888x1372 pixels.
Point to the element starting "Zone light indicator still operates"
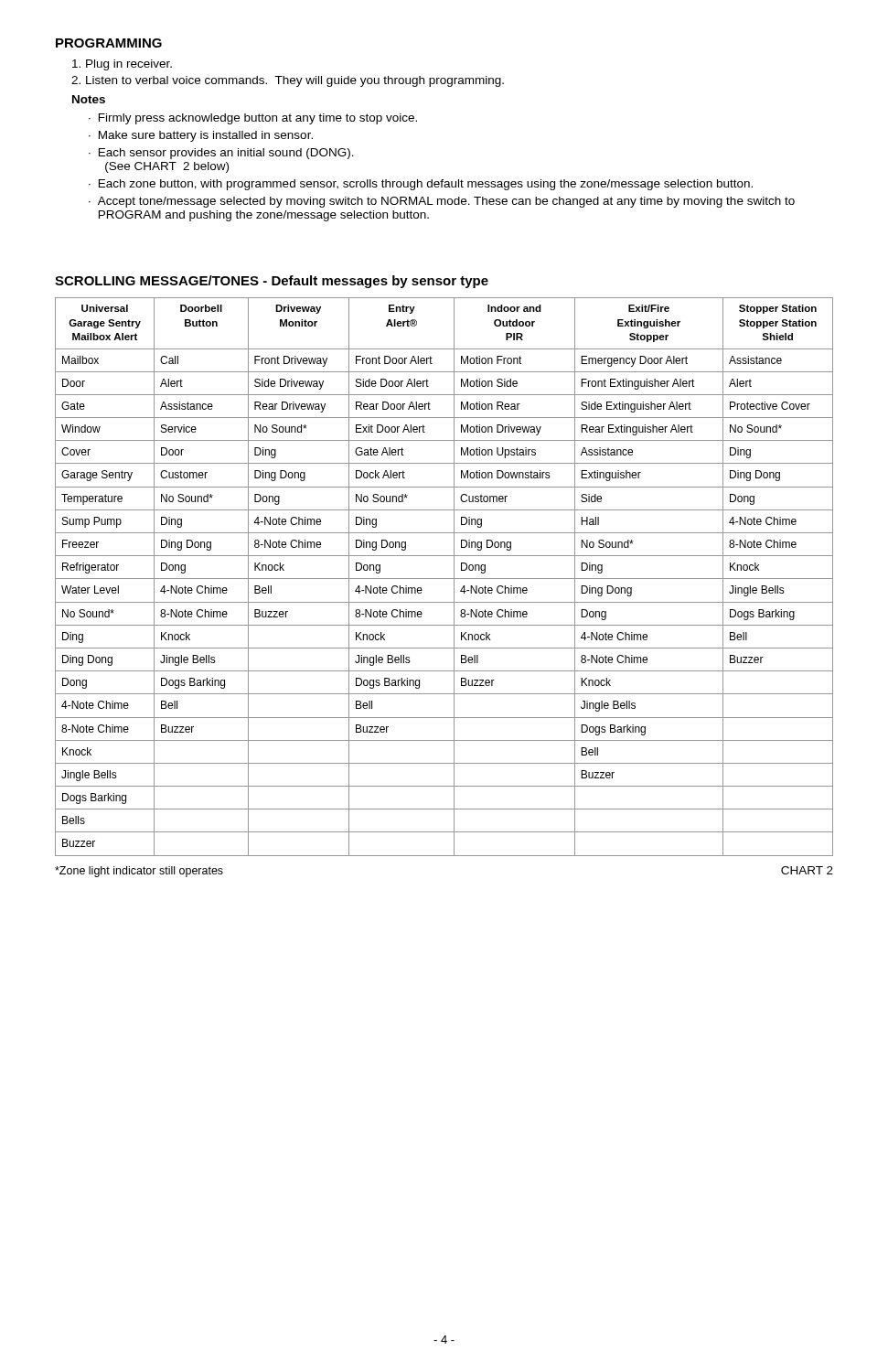point(139,870)
